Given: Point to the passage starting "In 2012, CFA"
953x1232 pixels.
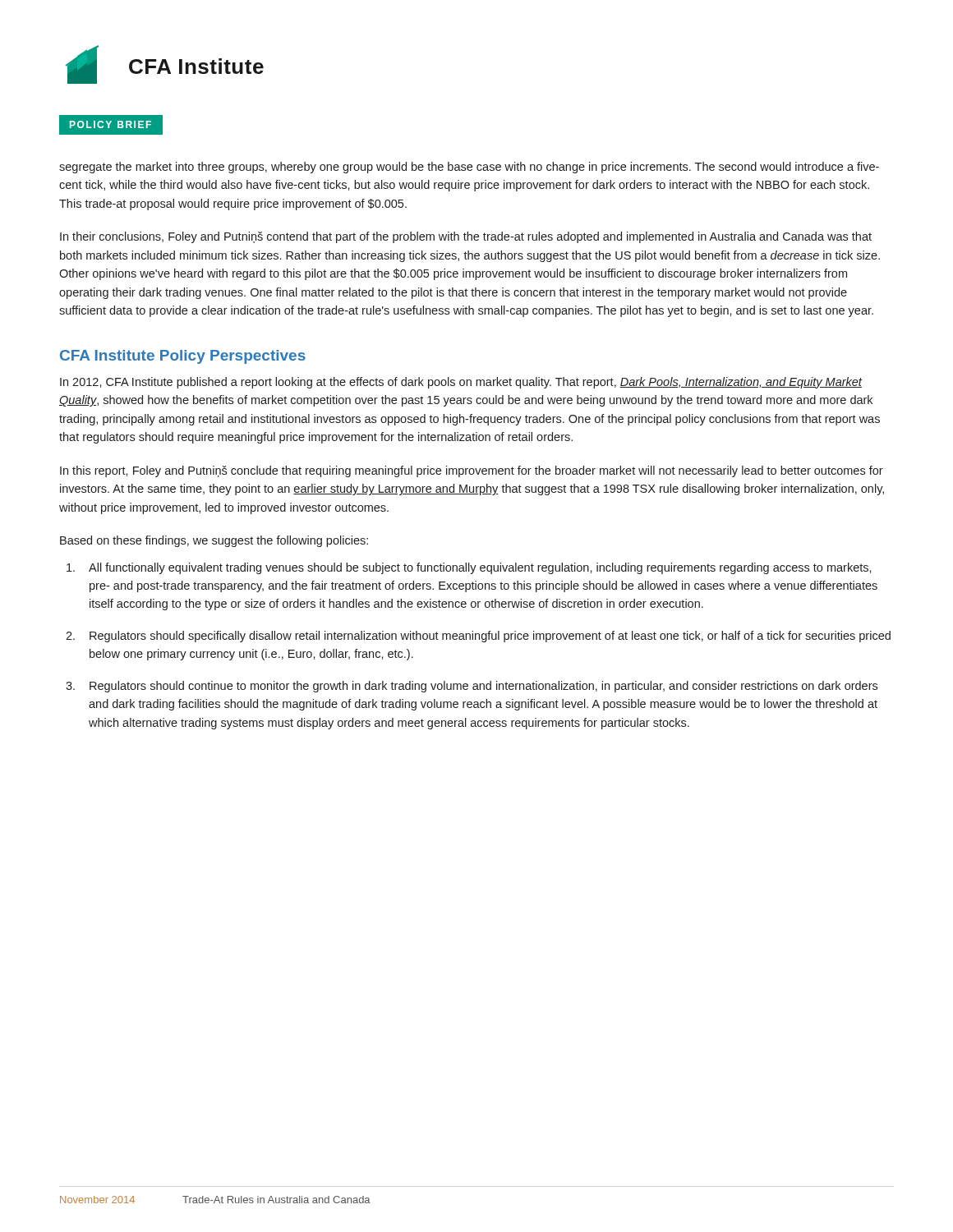Looking at the screenshot, I should [x=470, y=409].
